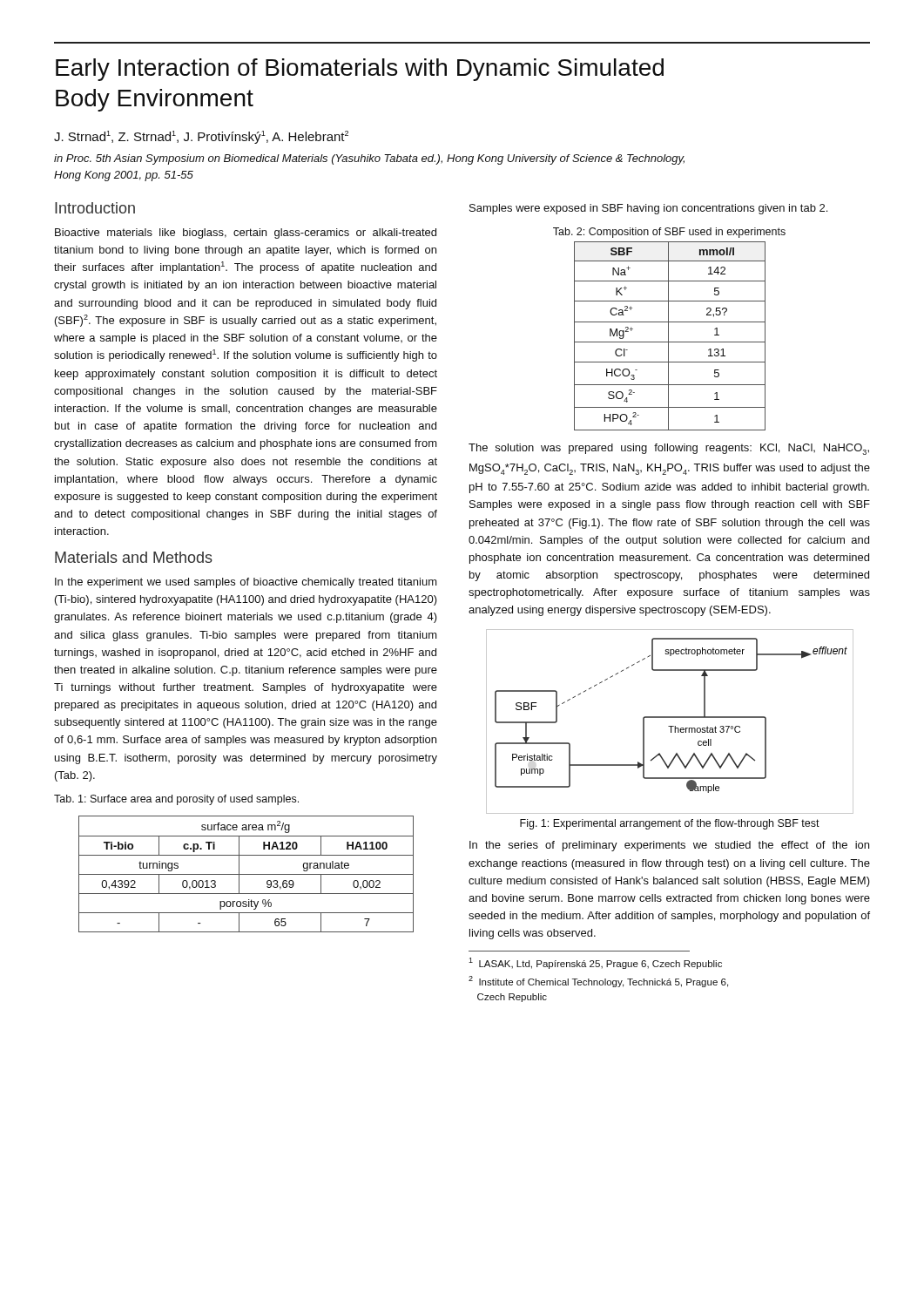Select the title with the text "Early Interaction of Biomaterials with Dynamic SimulatedBody"

point(462,83)
